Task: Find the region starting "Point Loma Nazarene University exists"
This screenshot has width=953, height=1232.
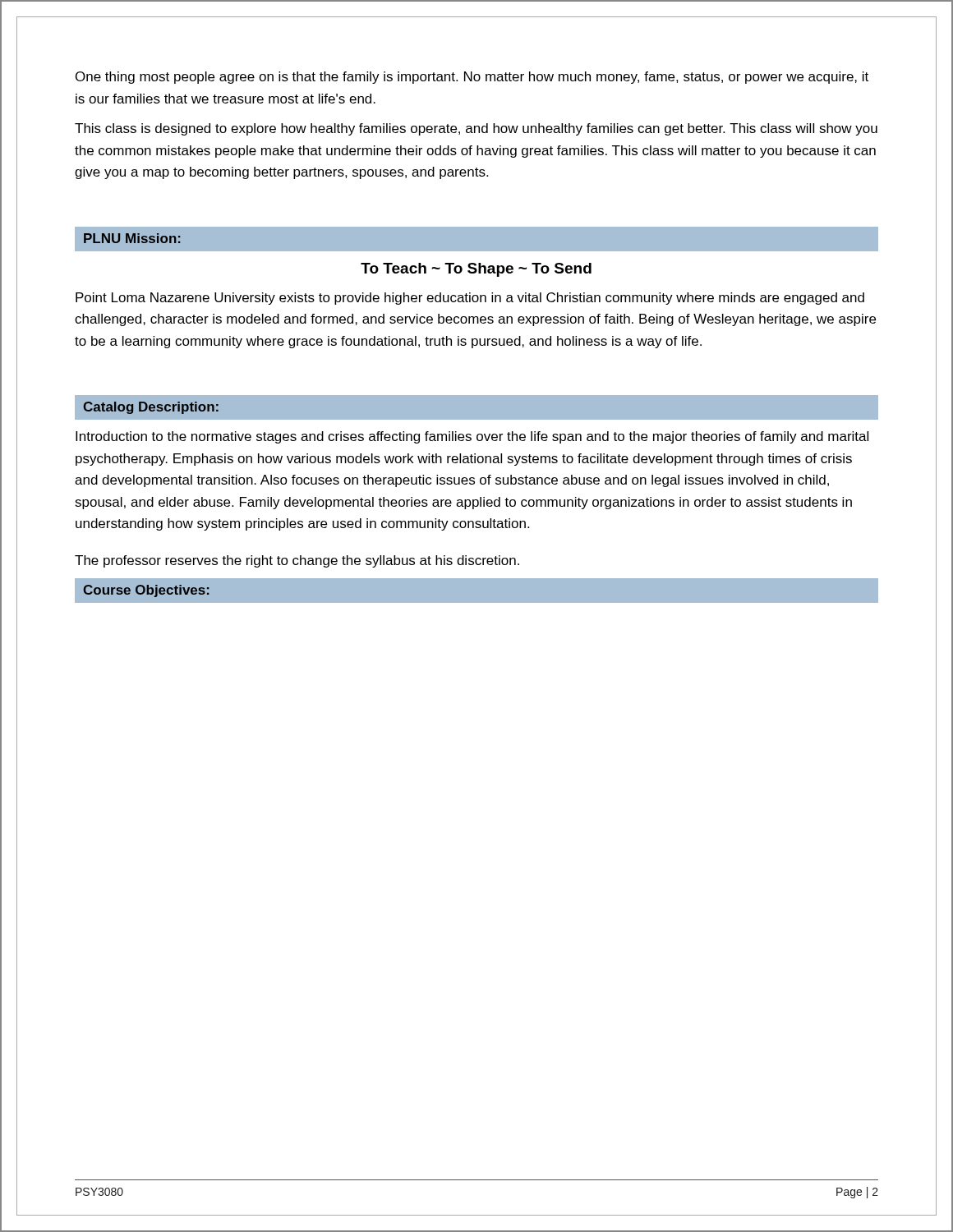Action: 476,319
